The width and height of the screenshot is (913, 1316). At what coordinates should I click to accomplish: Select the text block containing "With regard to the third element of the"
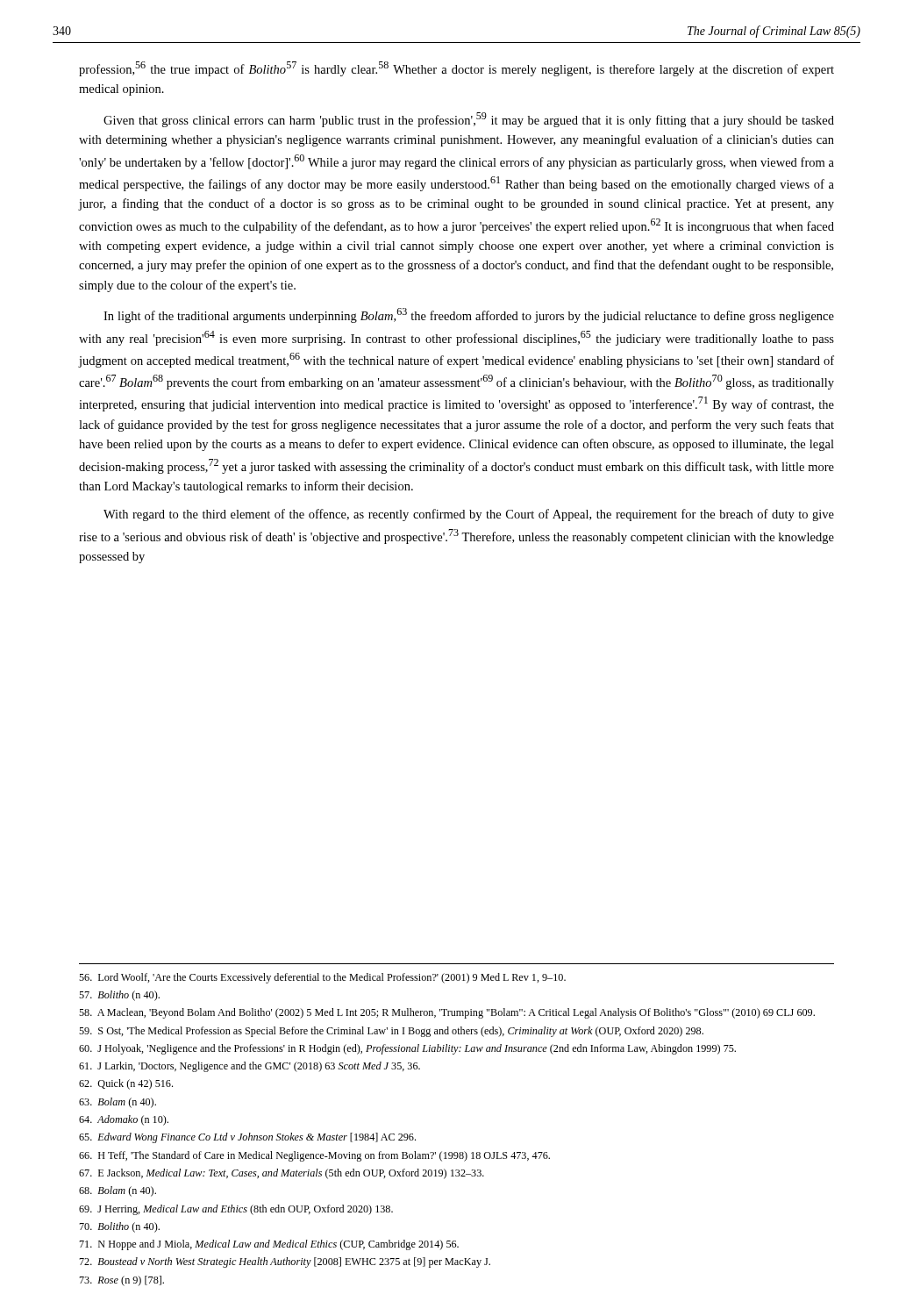pyautogui.click(x=456, y=536)
